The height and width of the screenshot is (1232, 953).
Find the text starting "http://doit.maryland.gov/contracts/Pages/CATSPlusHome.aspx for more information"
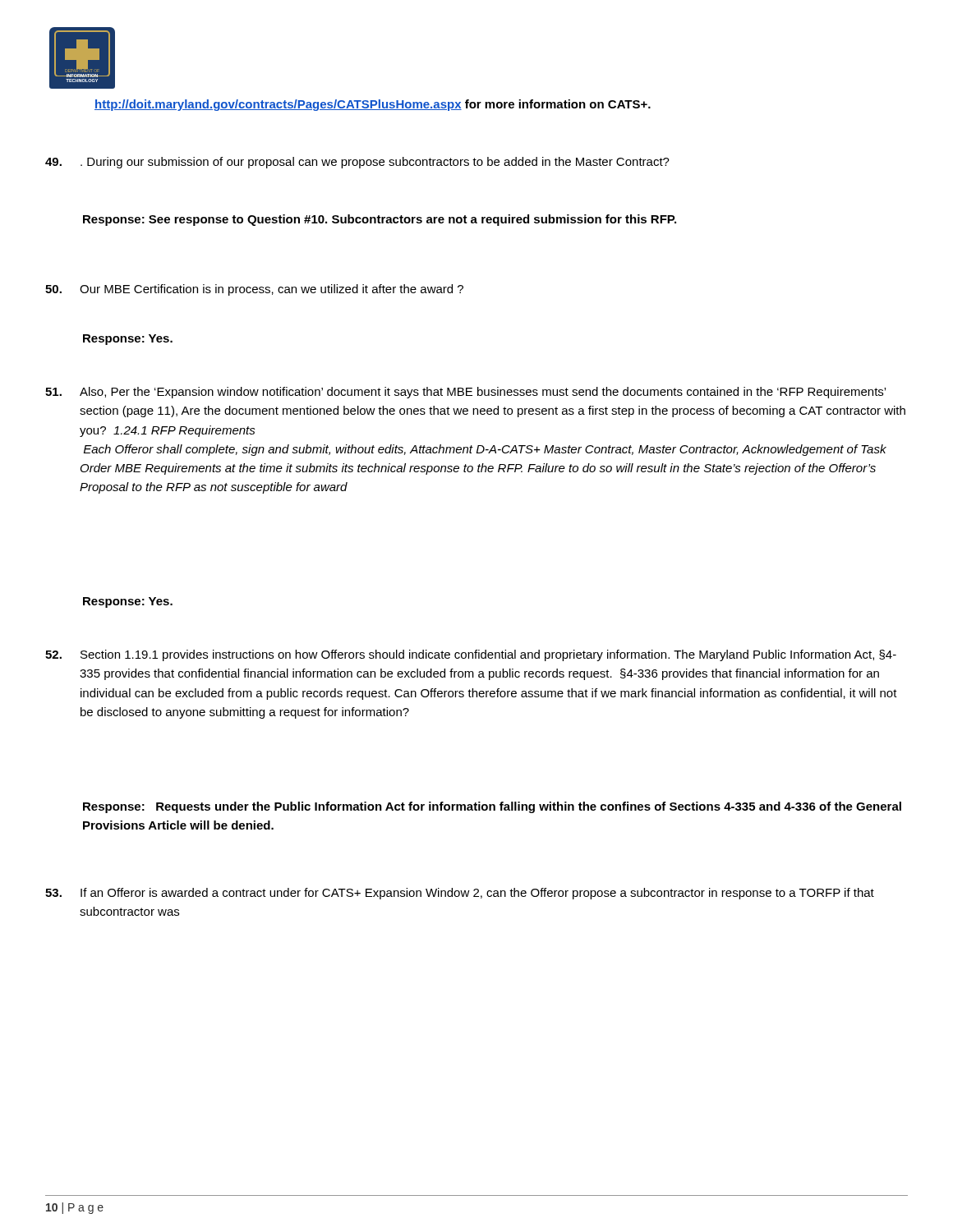[373, 104]
